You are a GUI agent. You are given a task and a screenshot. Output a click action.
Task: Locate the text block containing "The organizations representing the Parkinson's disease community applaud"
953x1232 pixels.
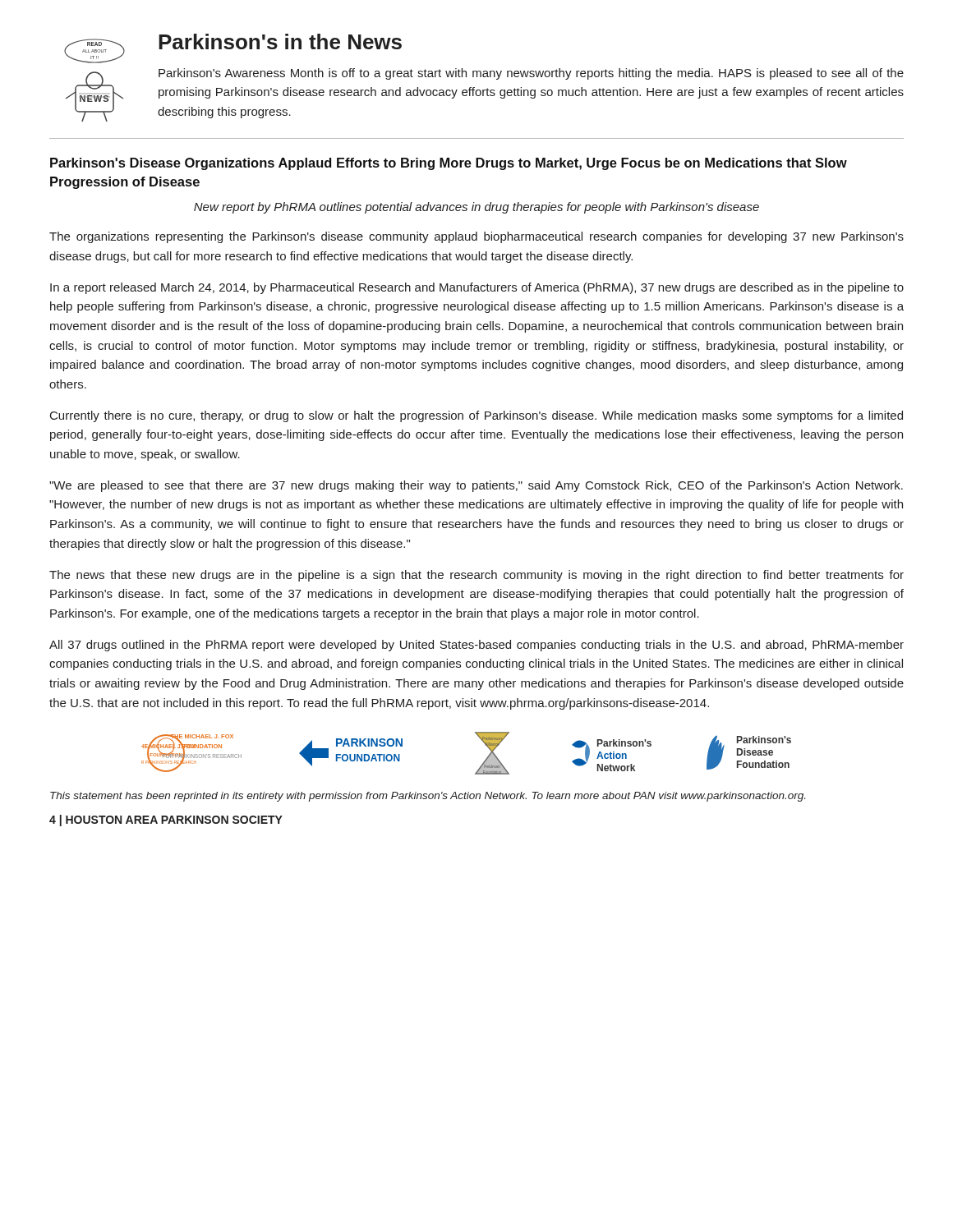(x=476, y=246)
